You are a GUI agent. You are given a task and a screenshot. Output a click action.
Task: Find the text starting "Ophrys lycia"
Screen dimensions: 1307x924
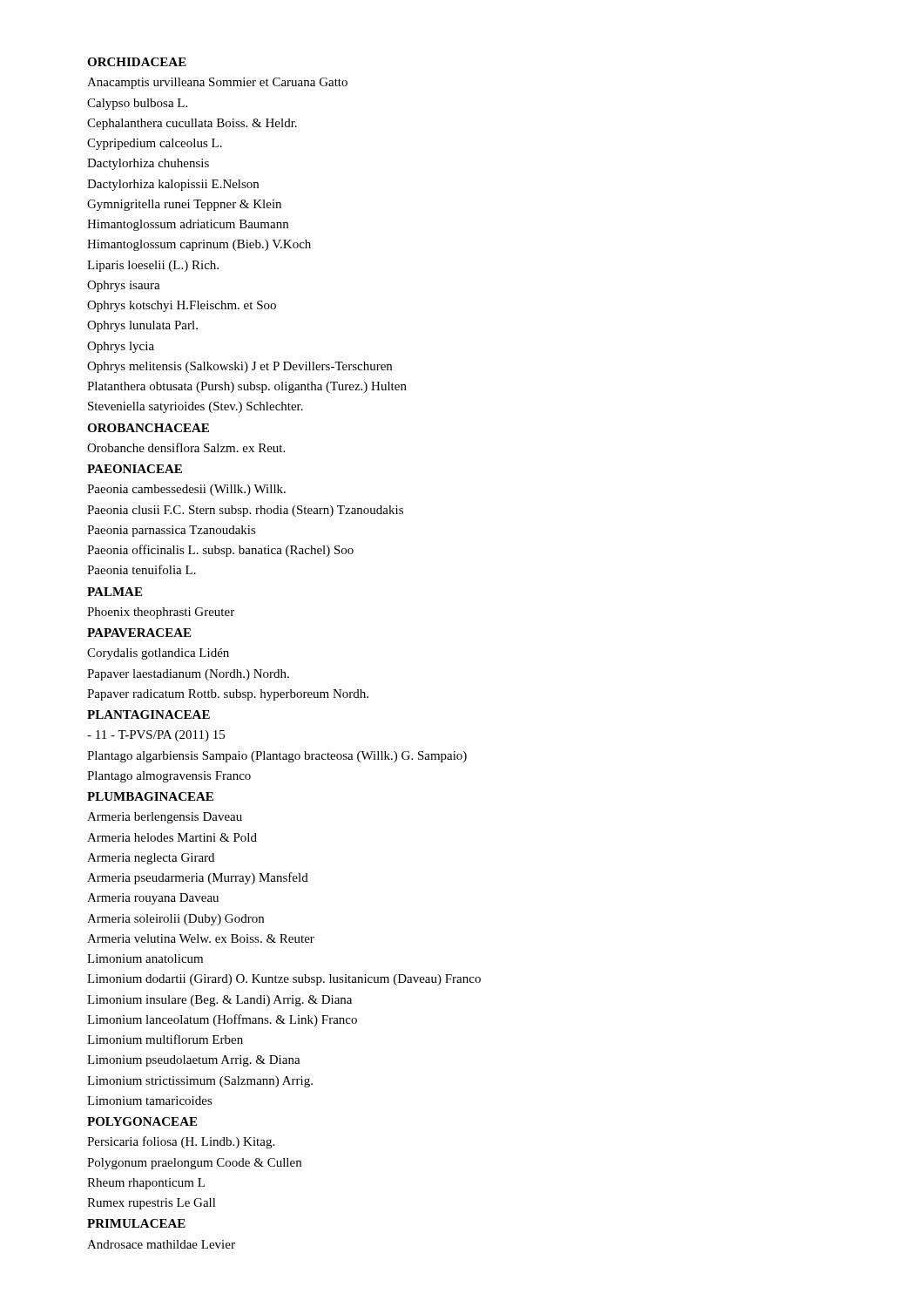[x=121, y=346]
